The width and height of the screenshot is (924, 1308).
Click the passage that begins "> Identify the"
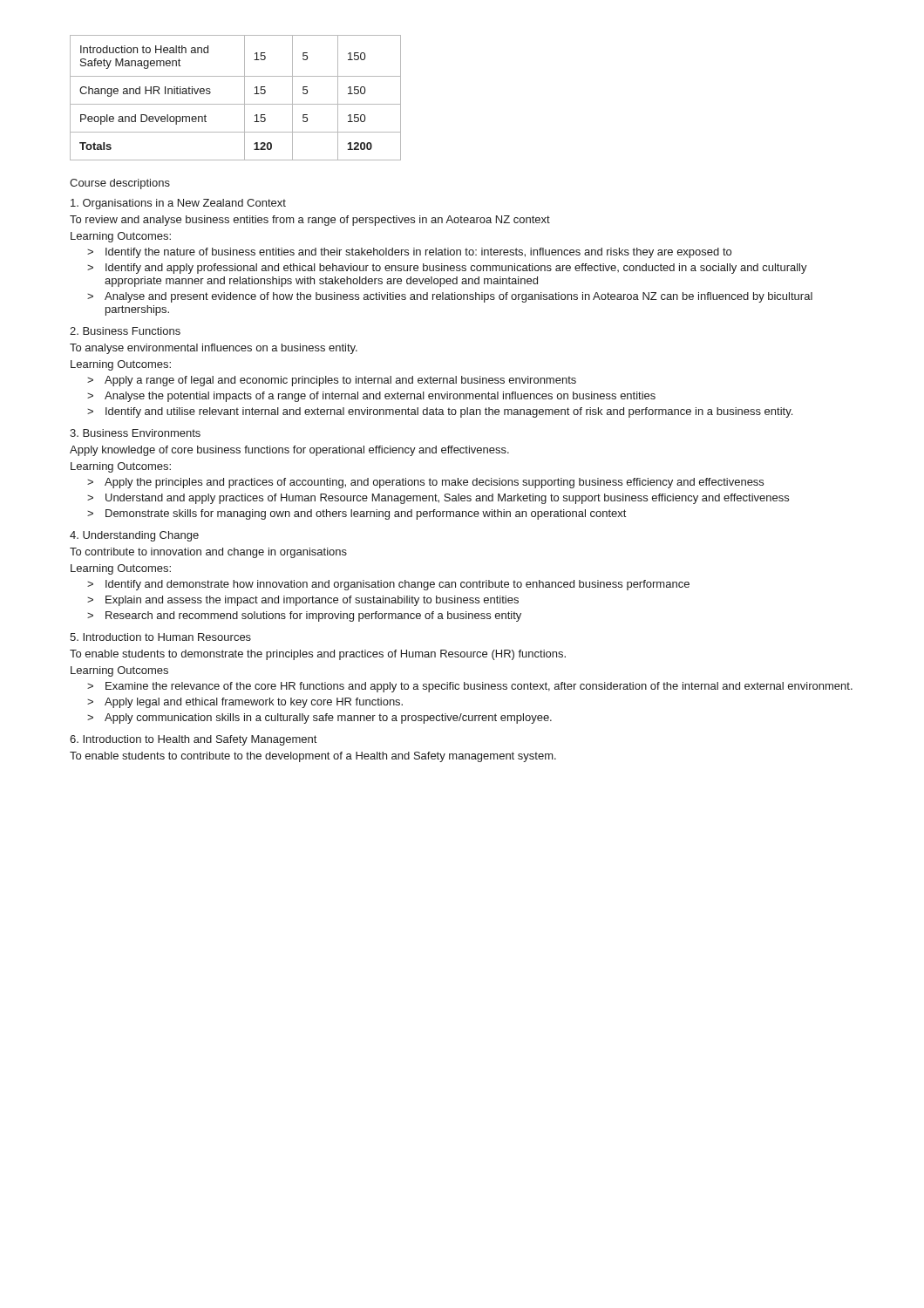point(471,252)
